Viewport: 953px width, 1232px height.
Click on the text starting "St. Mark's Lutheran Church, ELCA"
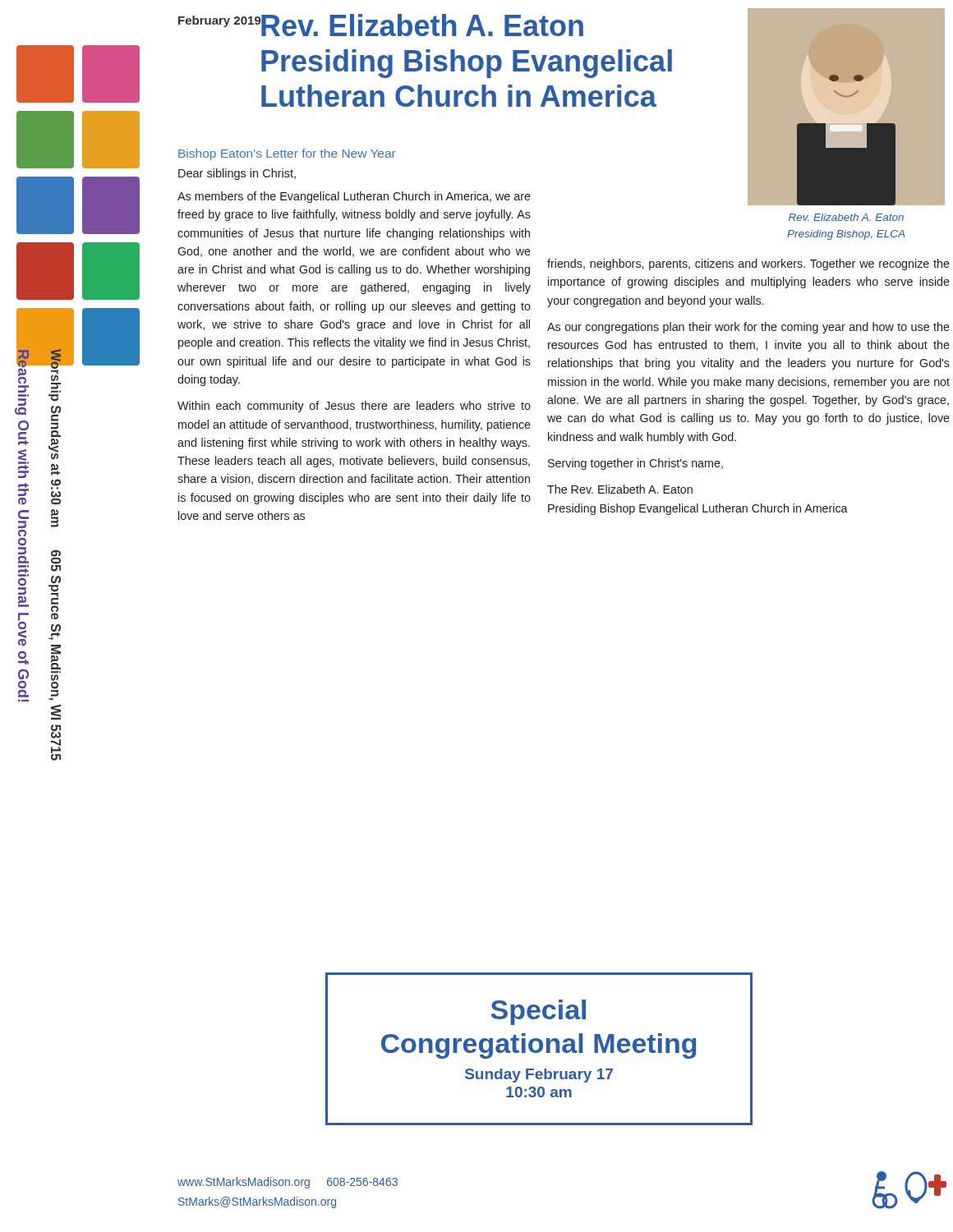12,530
